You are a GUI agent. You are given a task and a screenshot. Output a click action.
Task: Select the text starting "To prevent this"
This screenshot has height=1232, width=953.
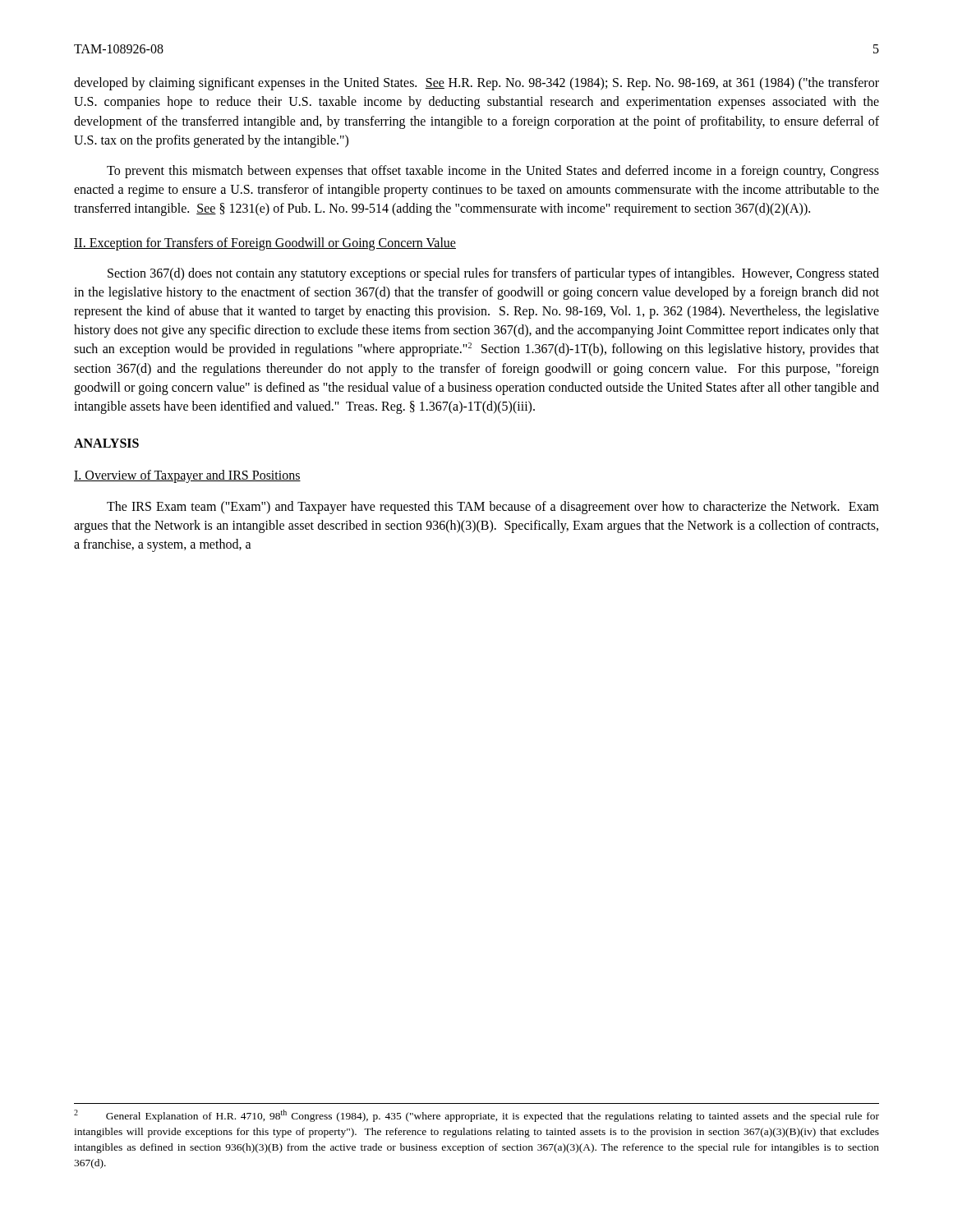[476, 189]
